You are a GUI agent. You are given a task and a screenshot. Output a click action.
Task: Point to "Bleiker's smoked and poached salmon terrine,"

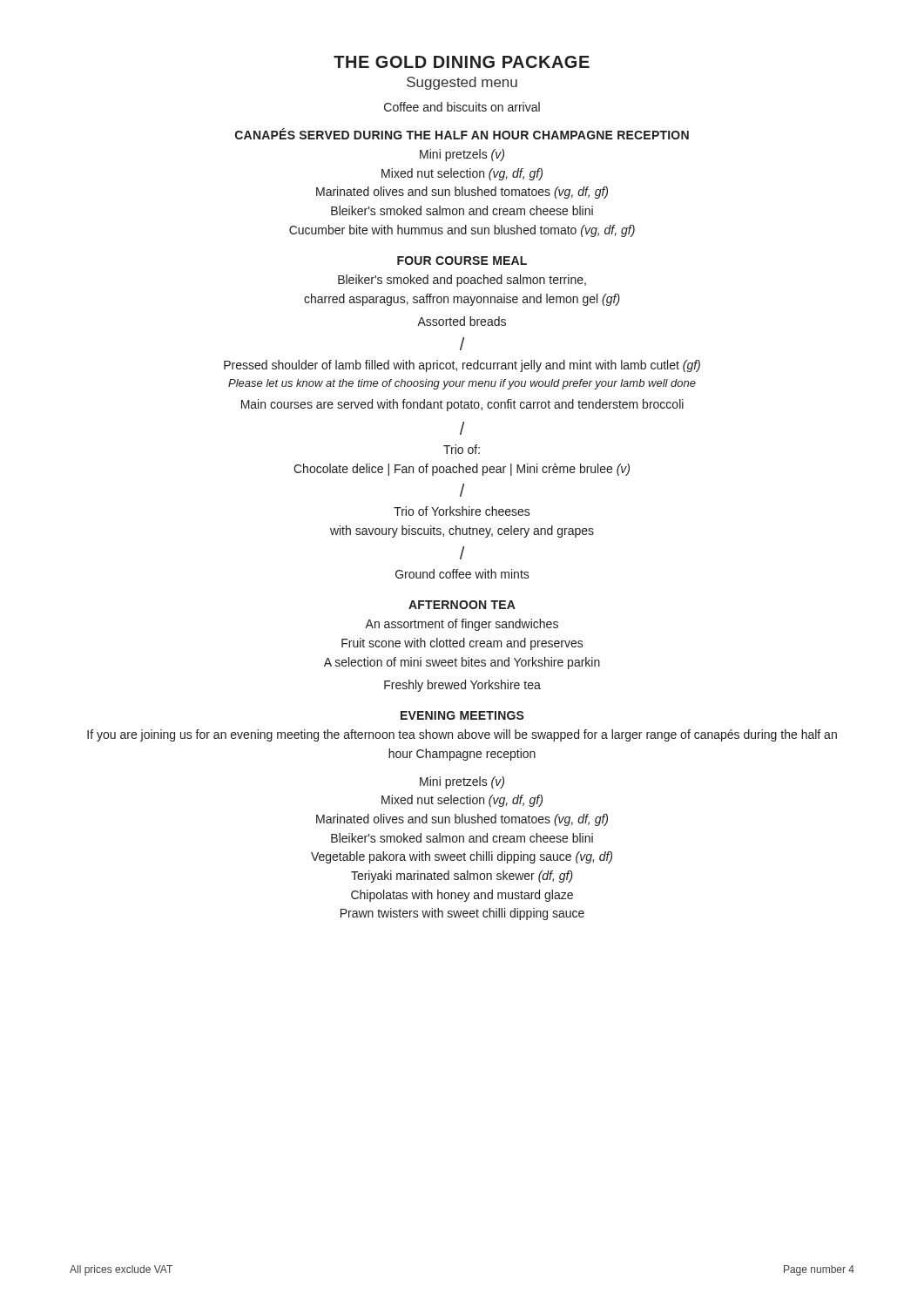pos(462,280)
